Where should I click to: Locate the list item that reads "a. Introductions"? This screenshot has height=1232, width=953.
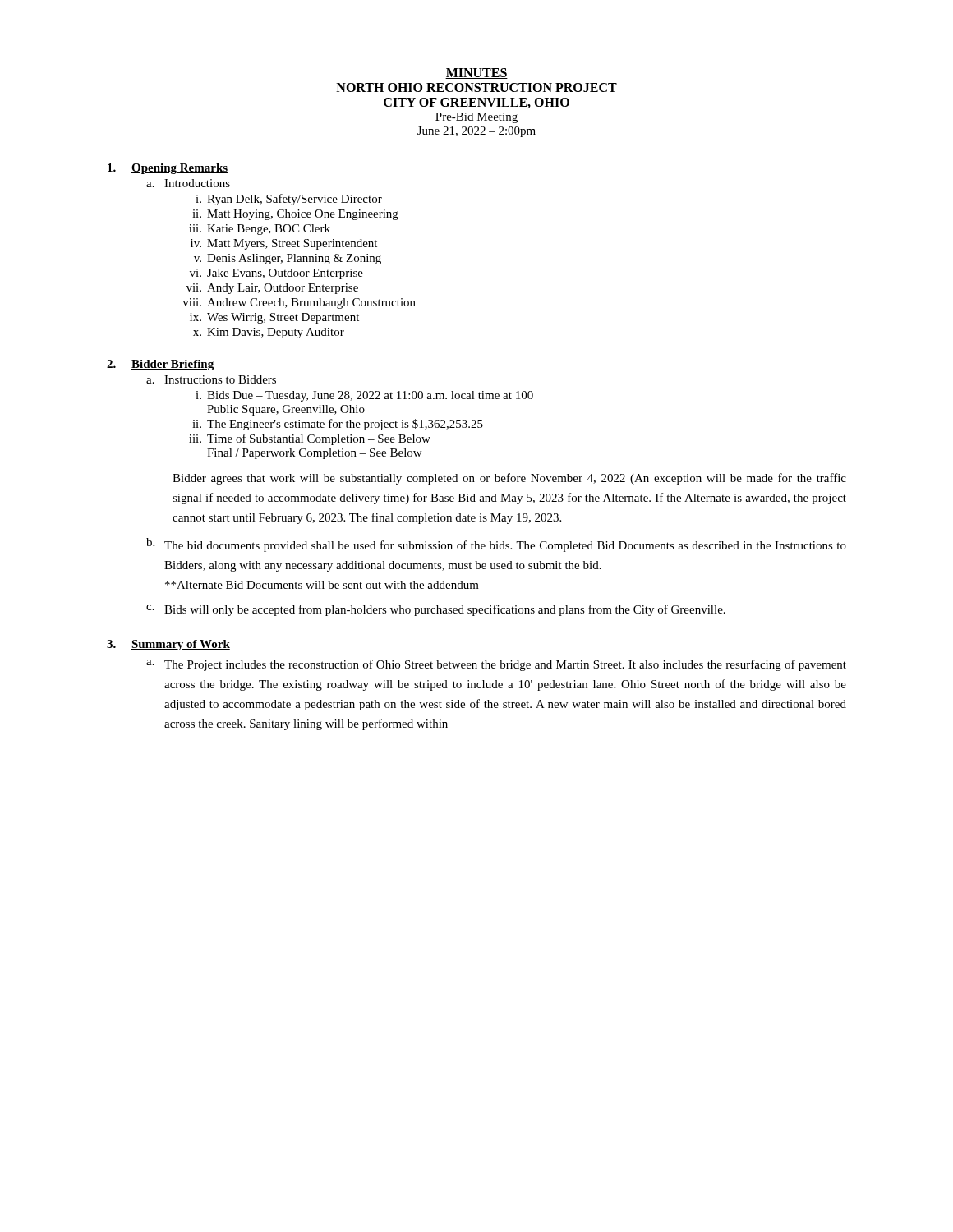(x=188, y=183)
